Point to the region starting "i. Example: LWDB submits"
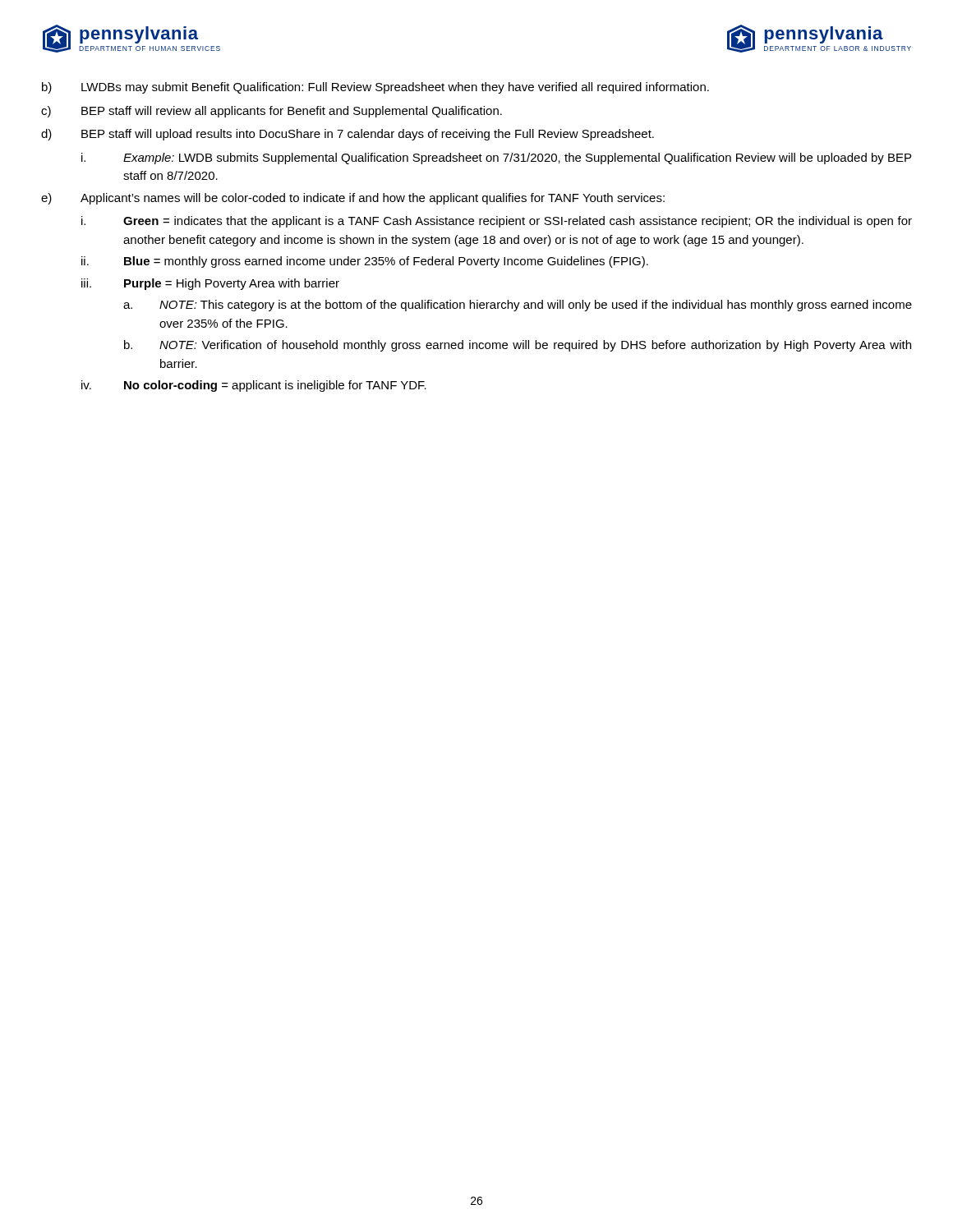953x1232 pixels. (496, 167)
